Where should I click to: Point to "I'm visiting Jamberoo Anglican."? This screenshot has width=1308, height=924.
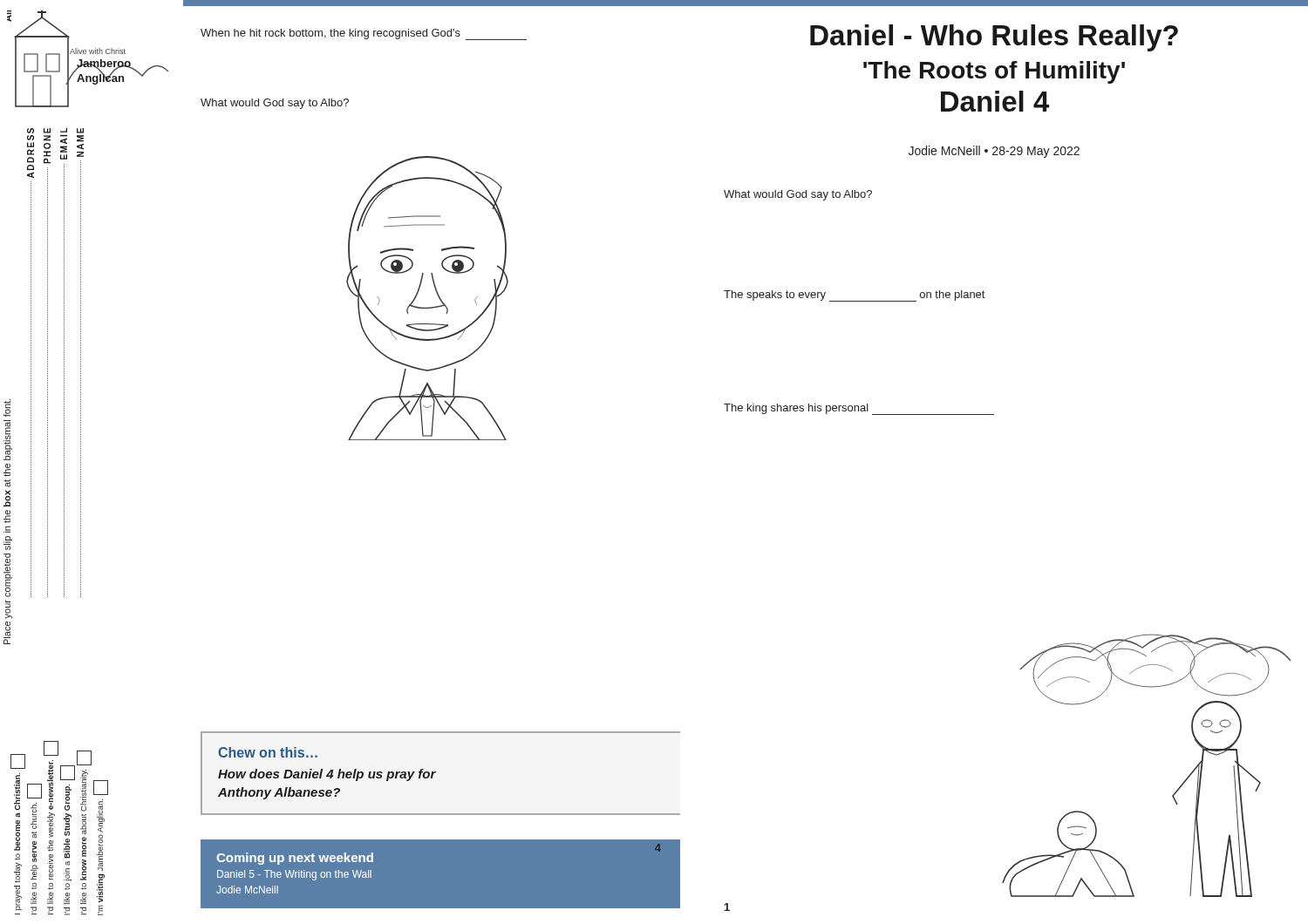[100, 857]
